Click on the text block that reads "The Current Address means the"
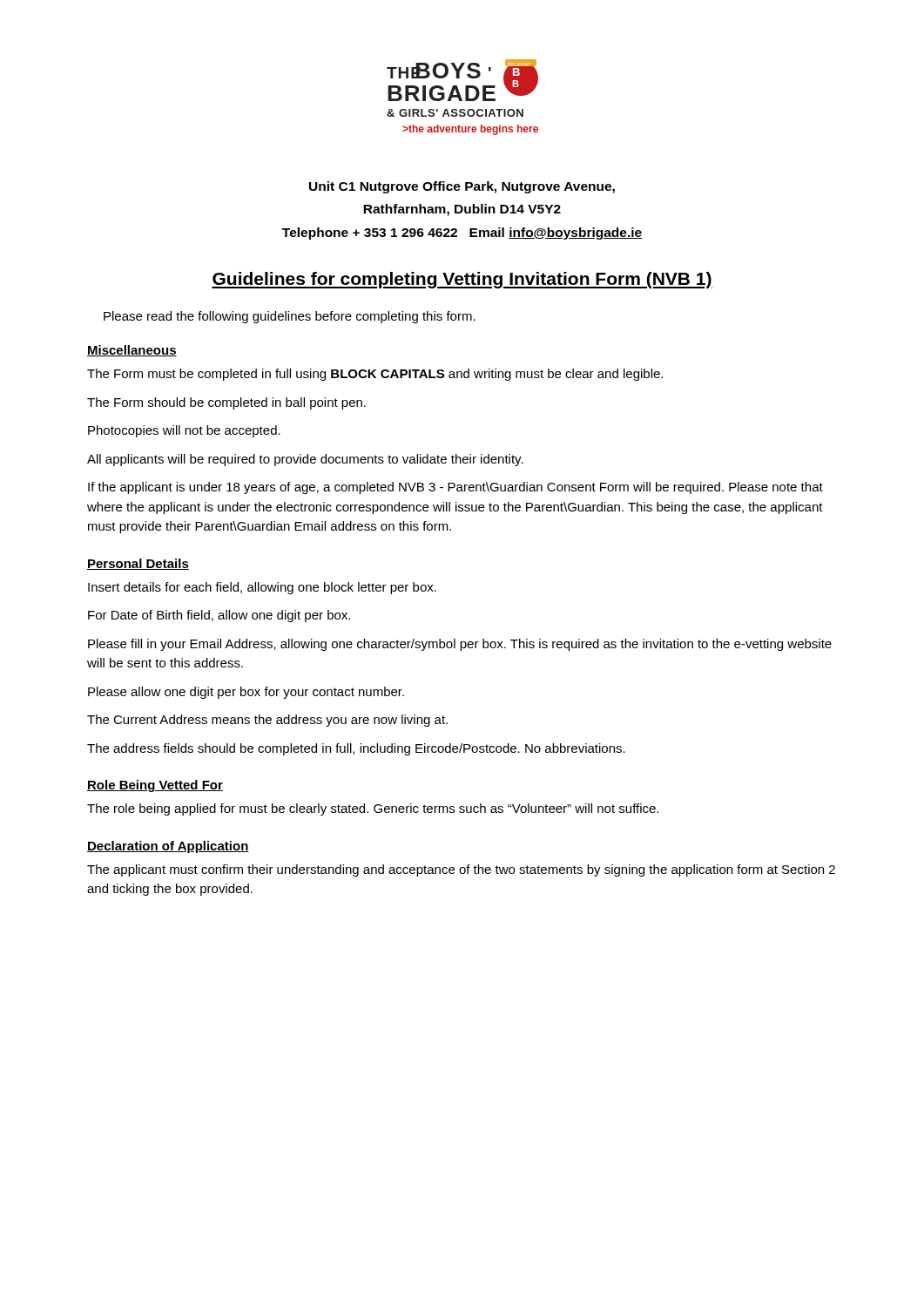924x1307 pixels. click(268, 719)
